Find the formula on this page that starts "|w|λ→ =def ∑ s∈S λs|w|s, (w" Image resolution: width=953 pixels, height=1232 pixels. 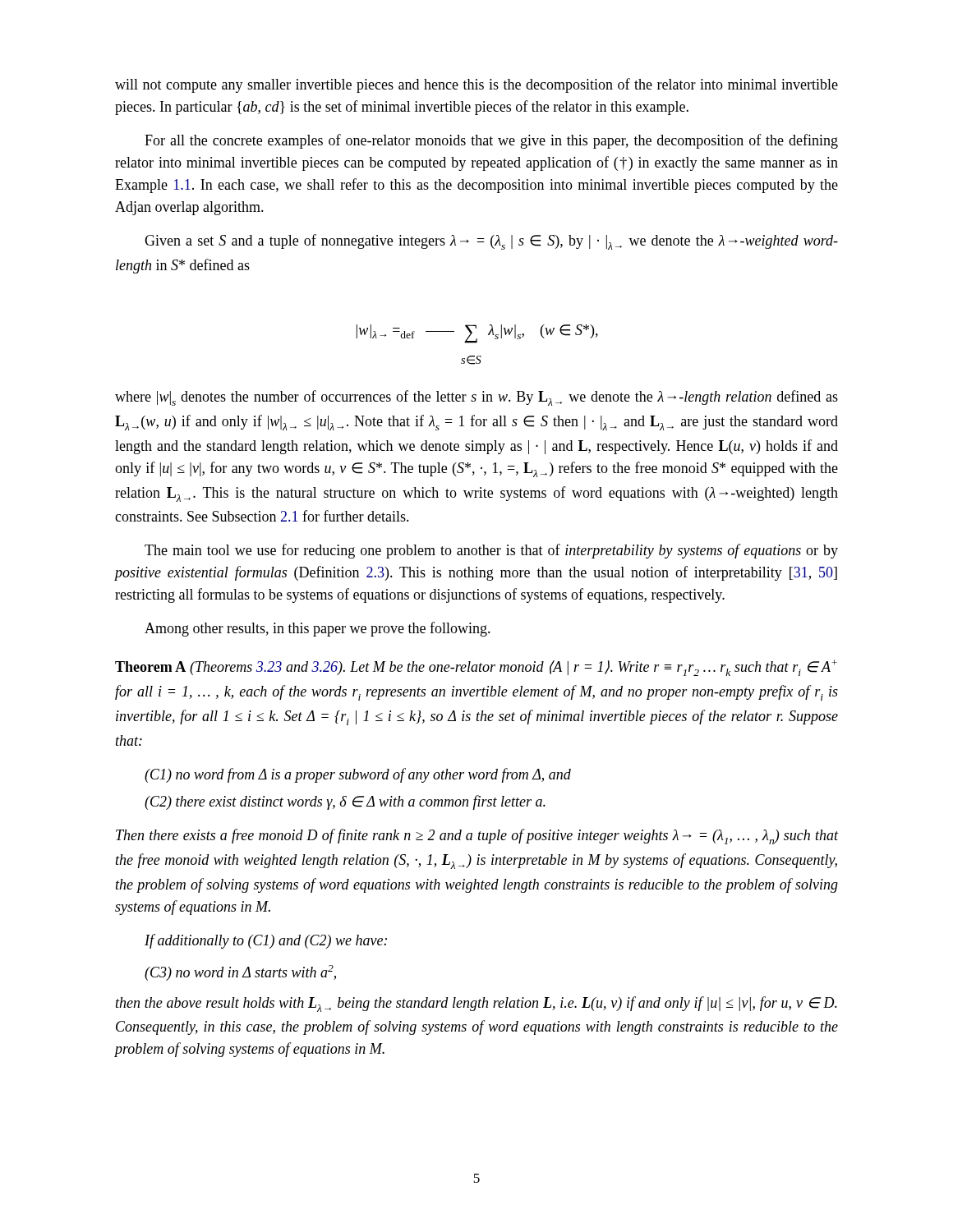pyautogui.click(x=476, y=331)
